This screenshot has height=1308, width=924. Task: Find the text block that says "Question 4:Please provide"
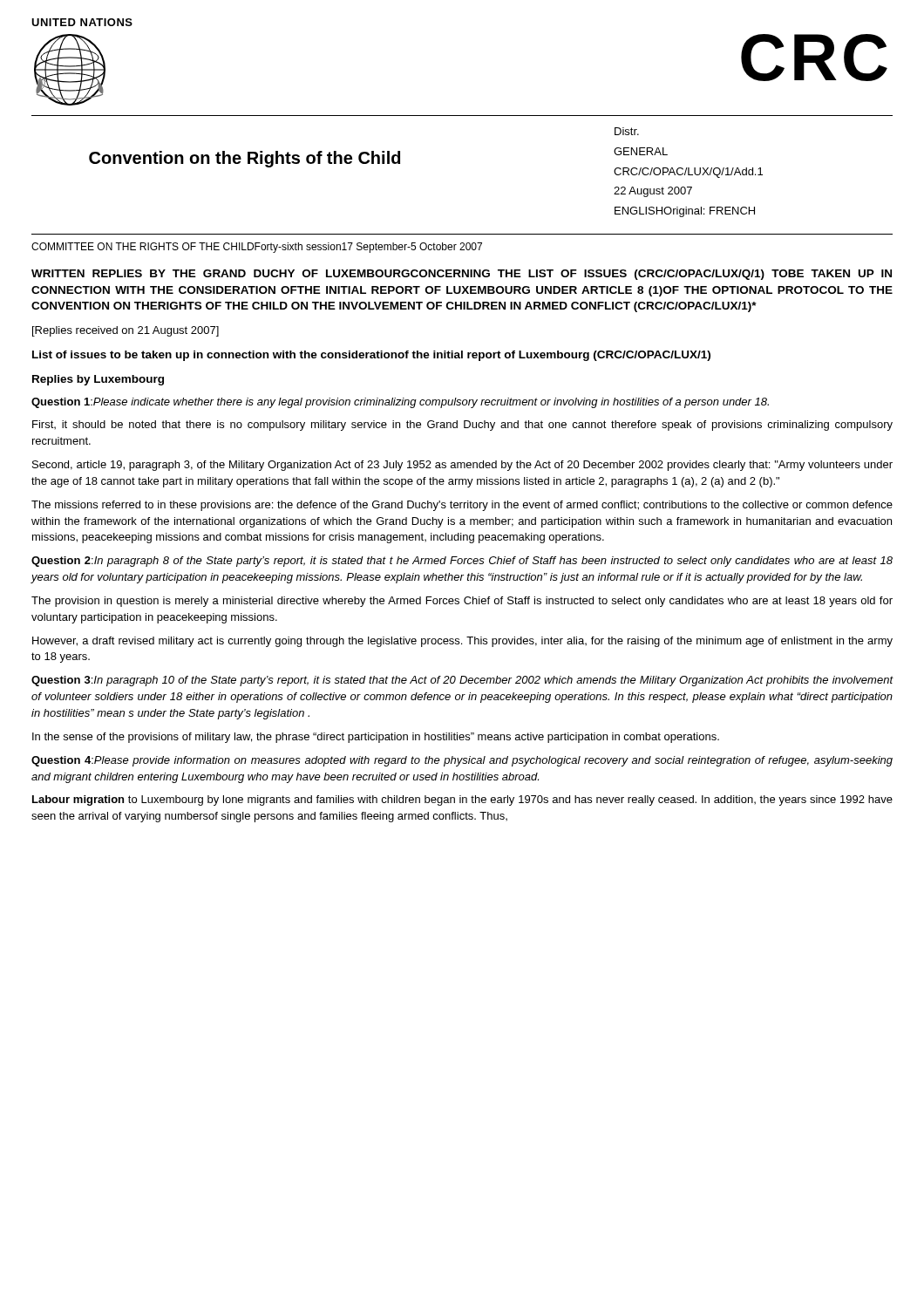462,768
